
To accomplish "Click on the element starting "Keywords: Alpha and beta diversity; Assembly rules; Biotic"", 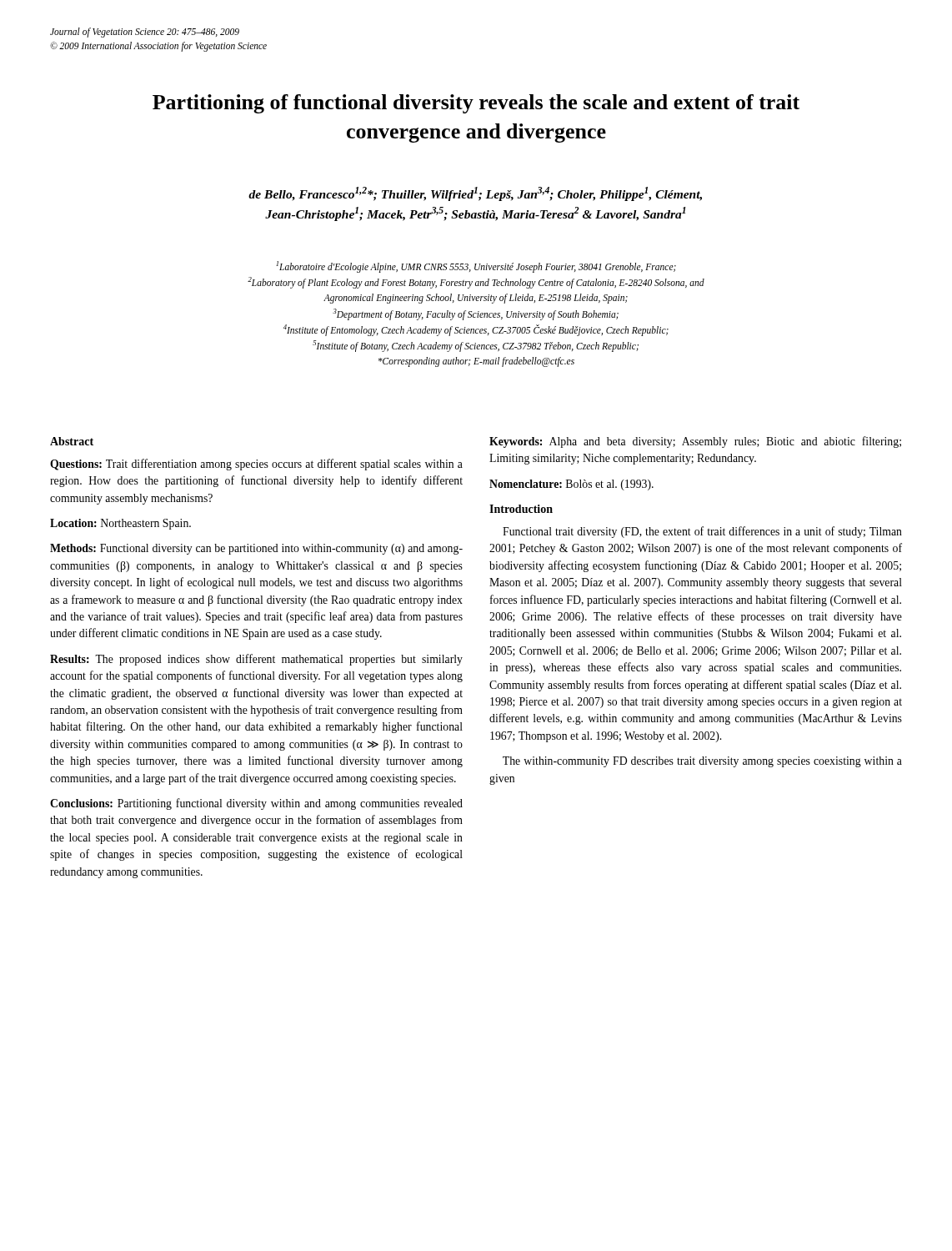I will click(696, 450).
